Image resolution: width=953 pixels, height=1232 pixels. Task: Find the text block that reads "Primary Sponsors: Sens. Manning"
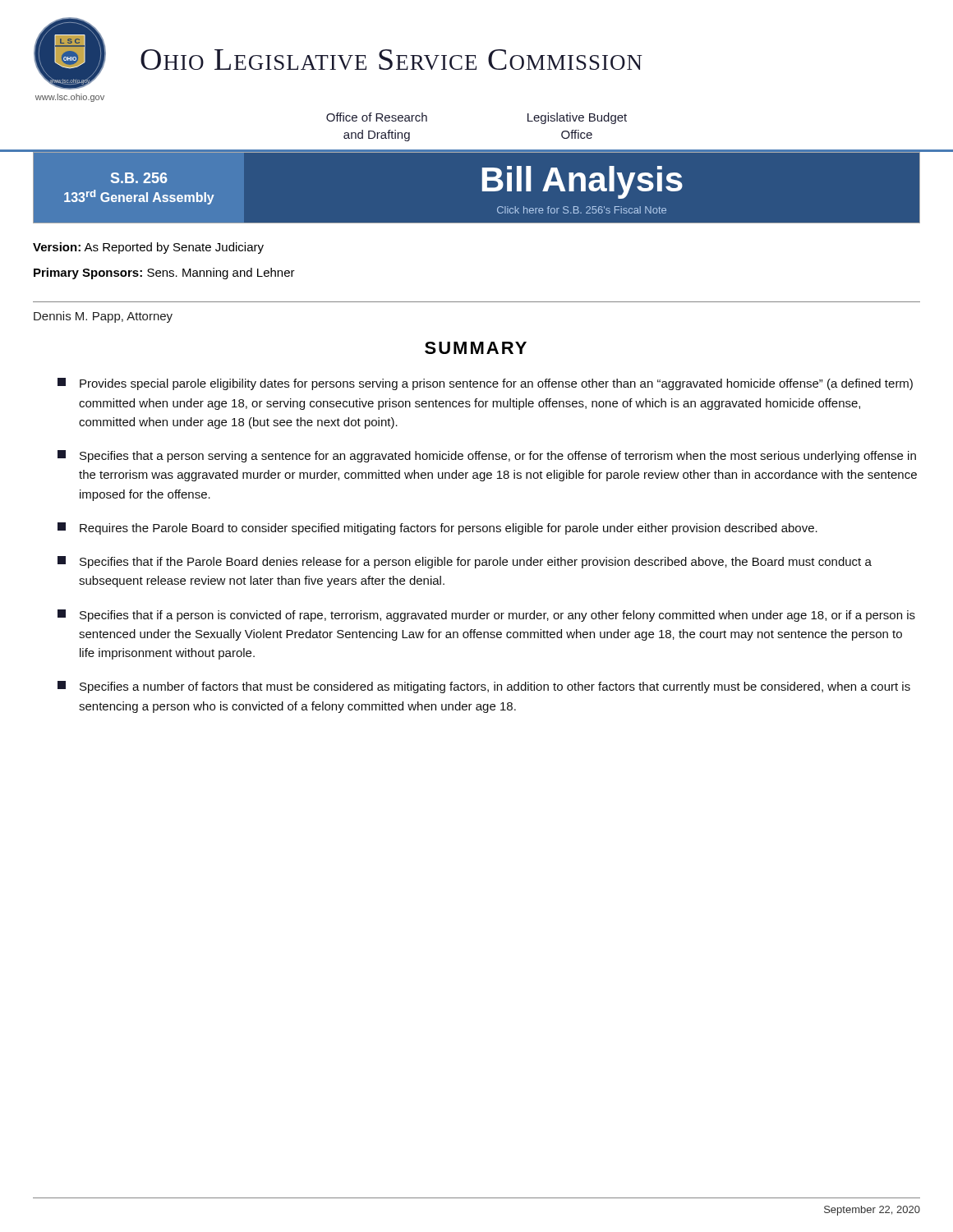click(164, 272)
